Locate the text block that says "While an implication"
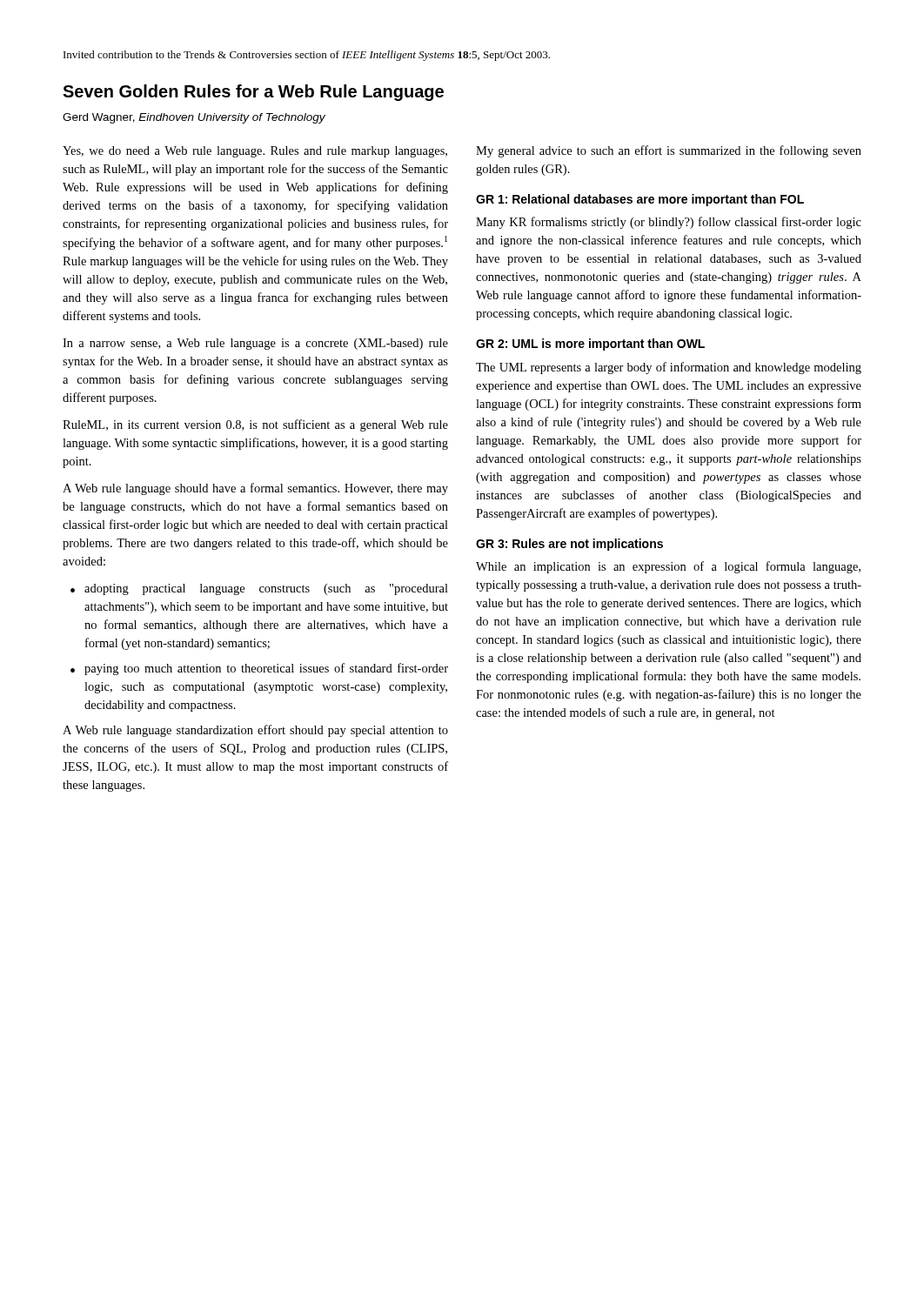The height and width of the screenshot is (1305, 924). point(669,640)
